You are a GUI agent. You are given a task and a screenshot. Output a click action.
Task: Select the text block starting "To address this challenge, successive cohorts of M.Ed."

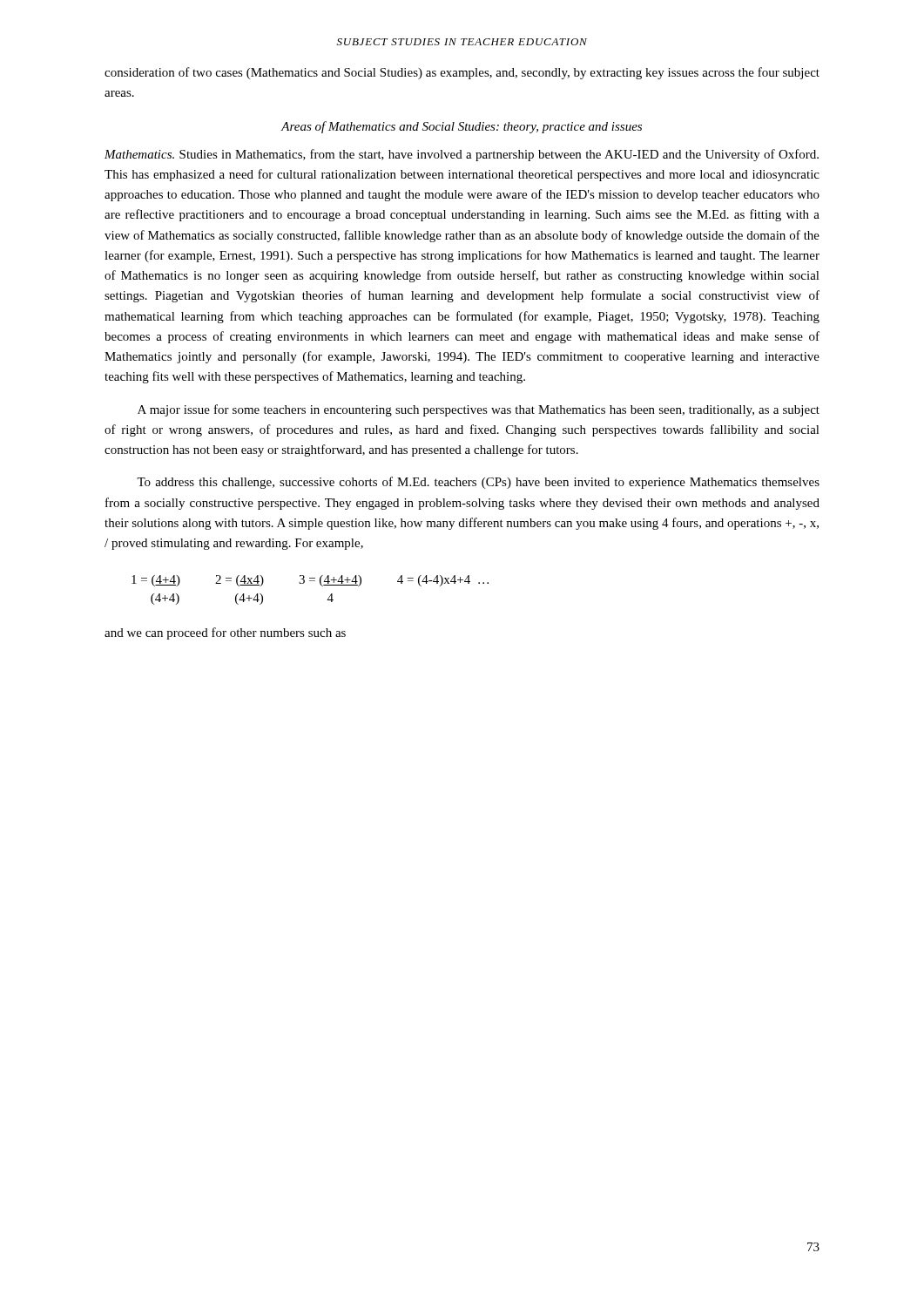pyautogui.click(x=462, y=512)
